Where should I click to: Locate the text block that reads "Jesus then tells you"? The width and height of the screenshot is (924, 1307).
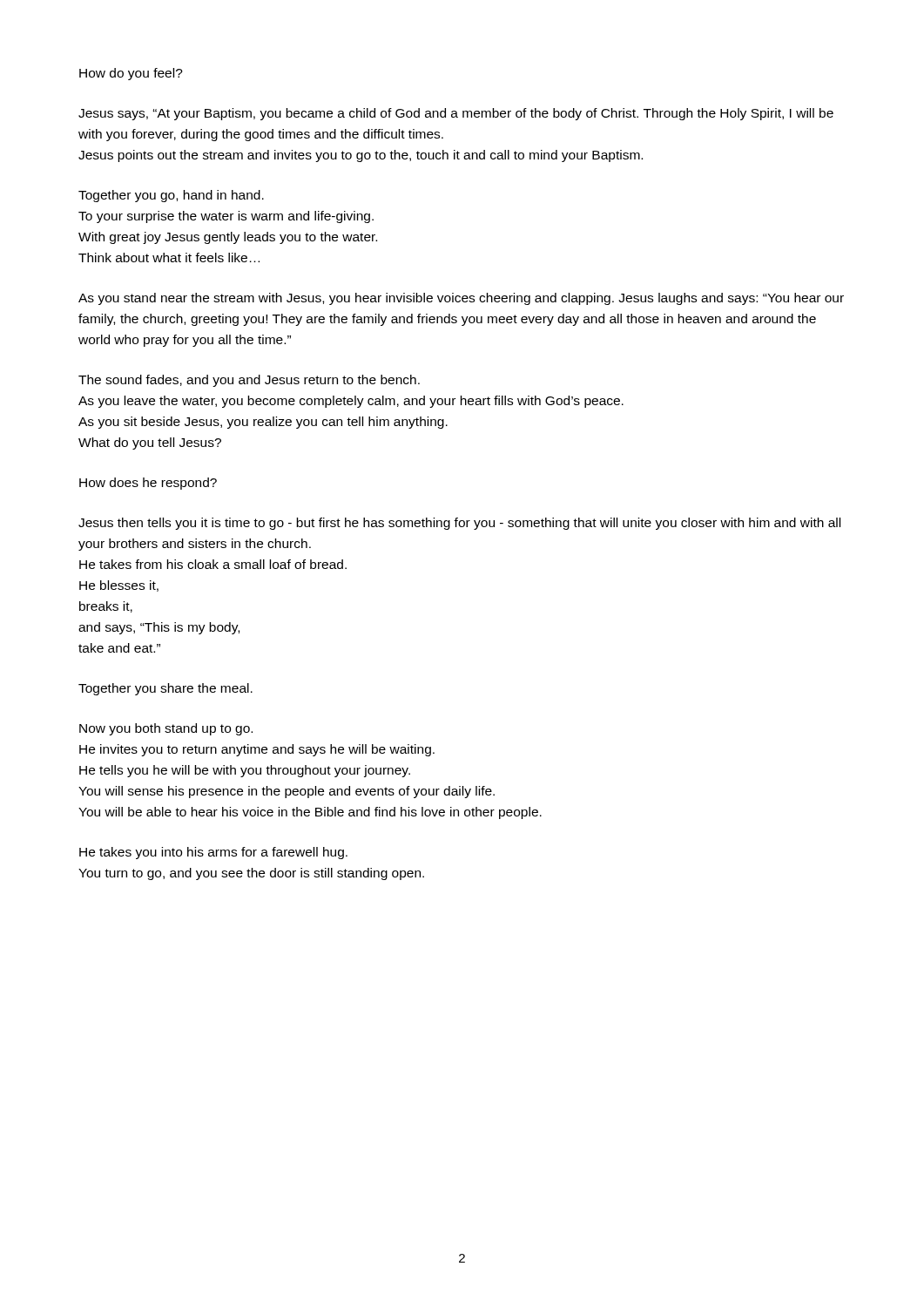click(x=459, y=524)
